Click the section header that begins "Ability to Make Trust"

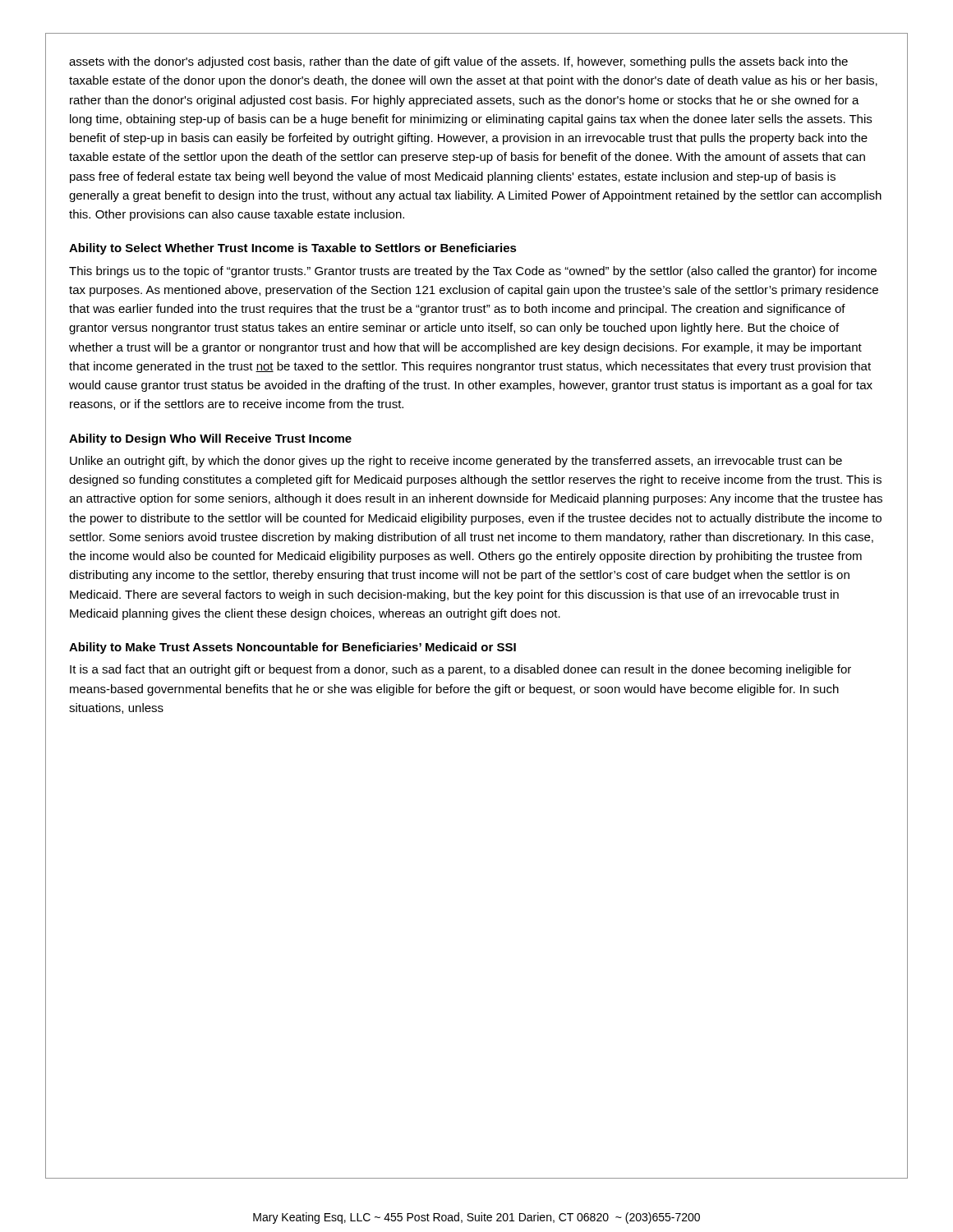coord(293,647)
